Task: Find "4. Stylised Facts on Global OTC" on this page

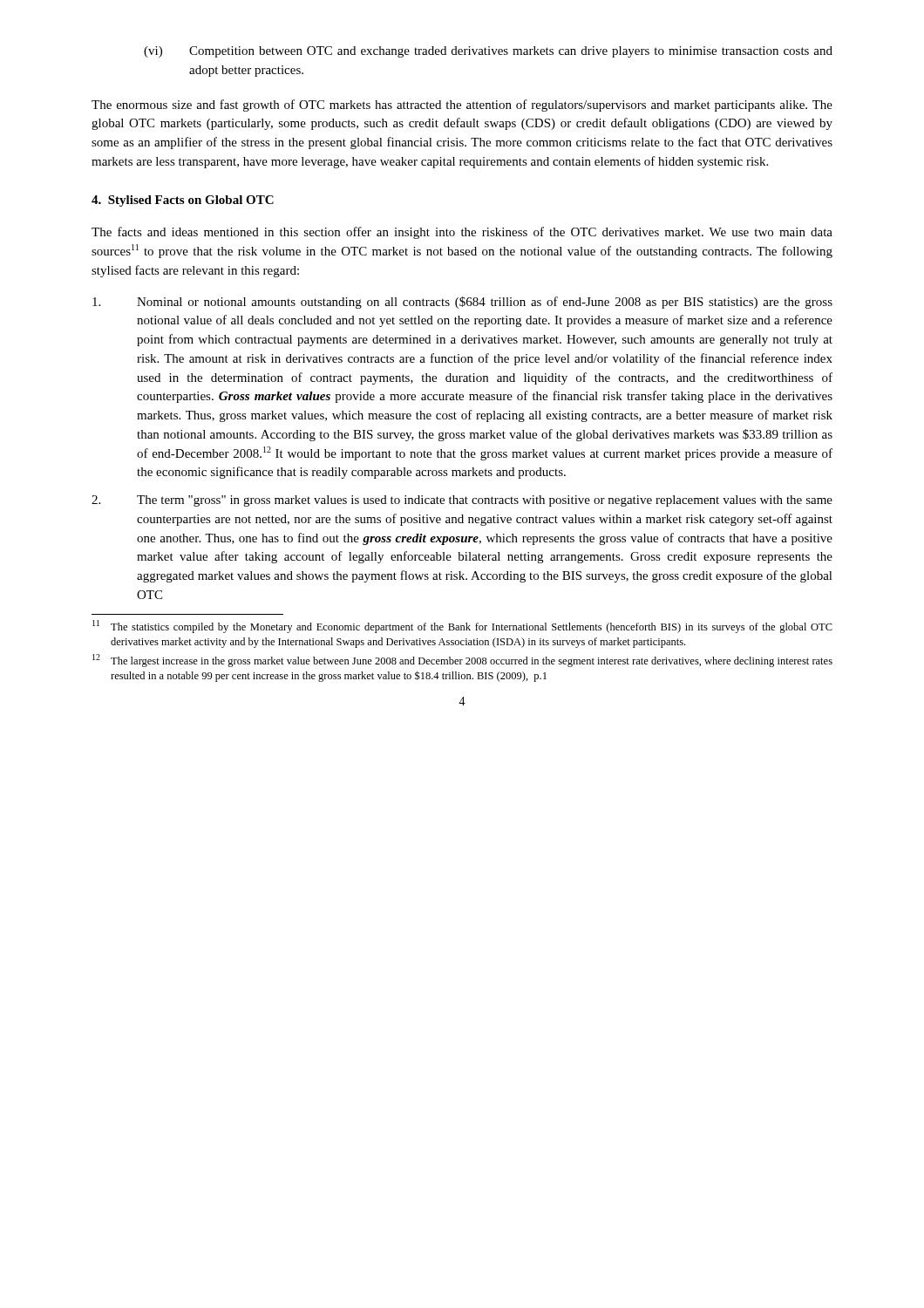Action: (x=183, y=199)
